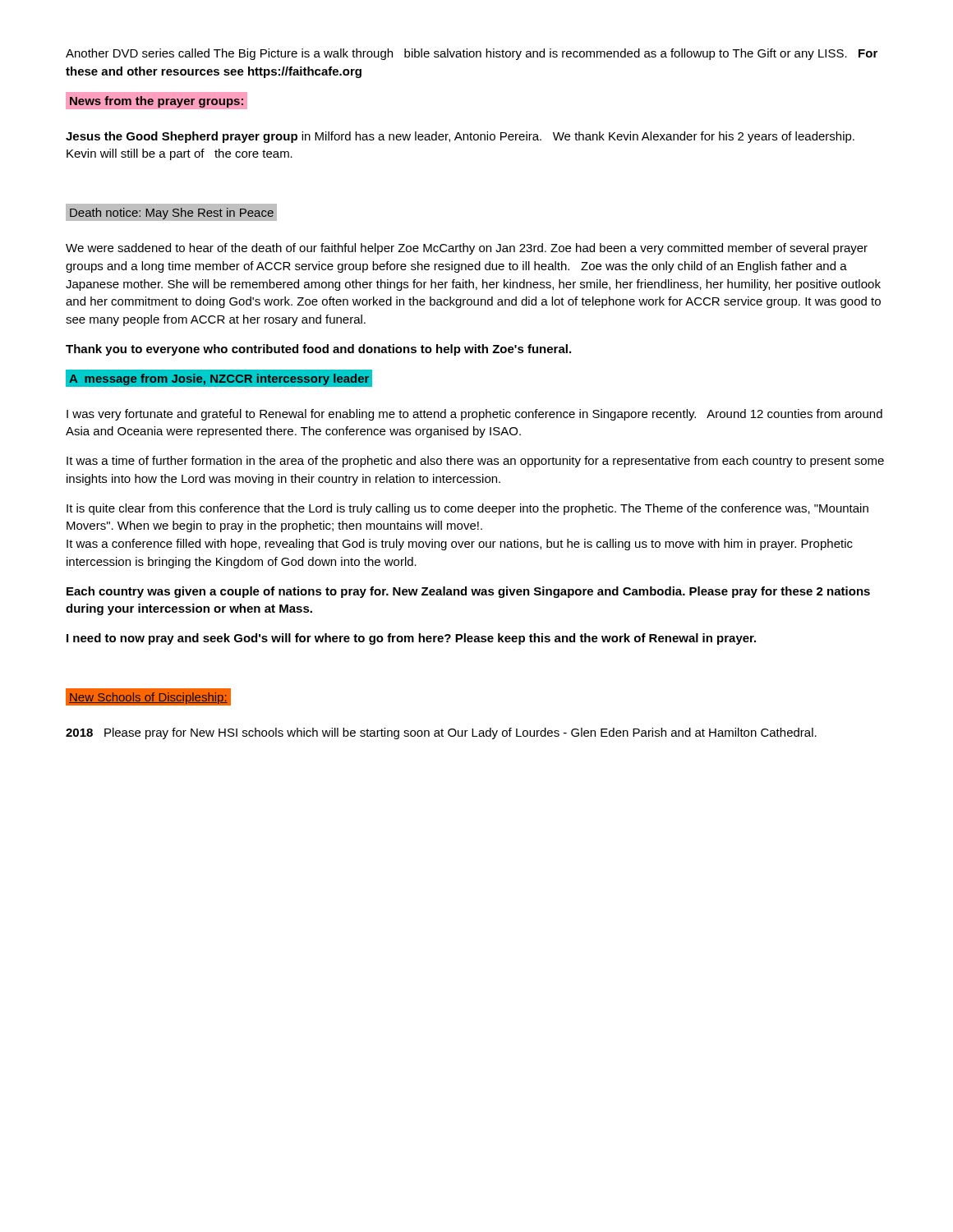Locate the text block that reads "I was very fortunate and"
The width and height of the screenshot is (953, 1232).
tap(474, 422)
